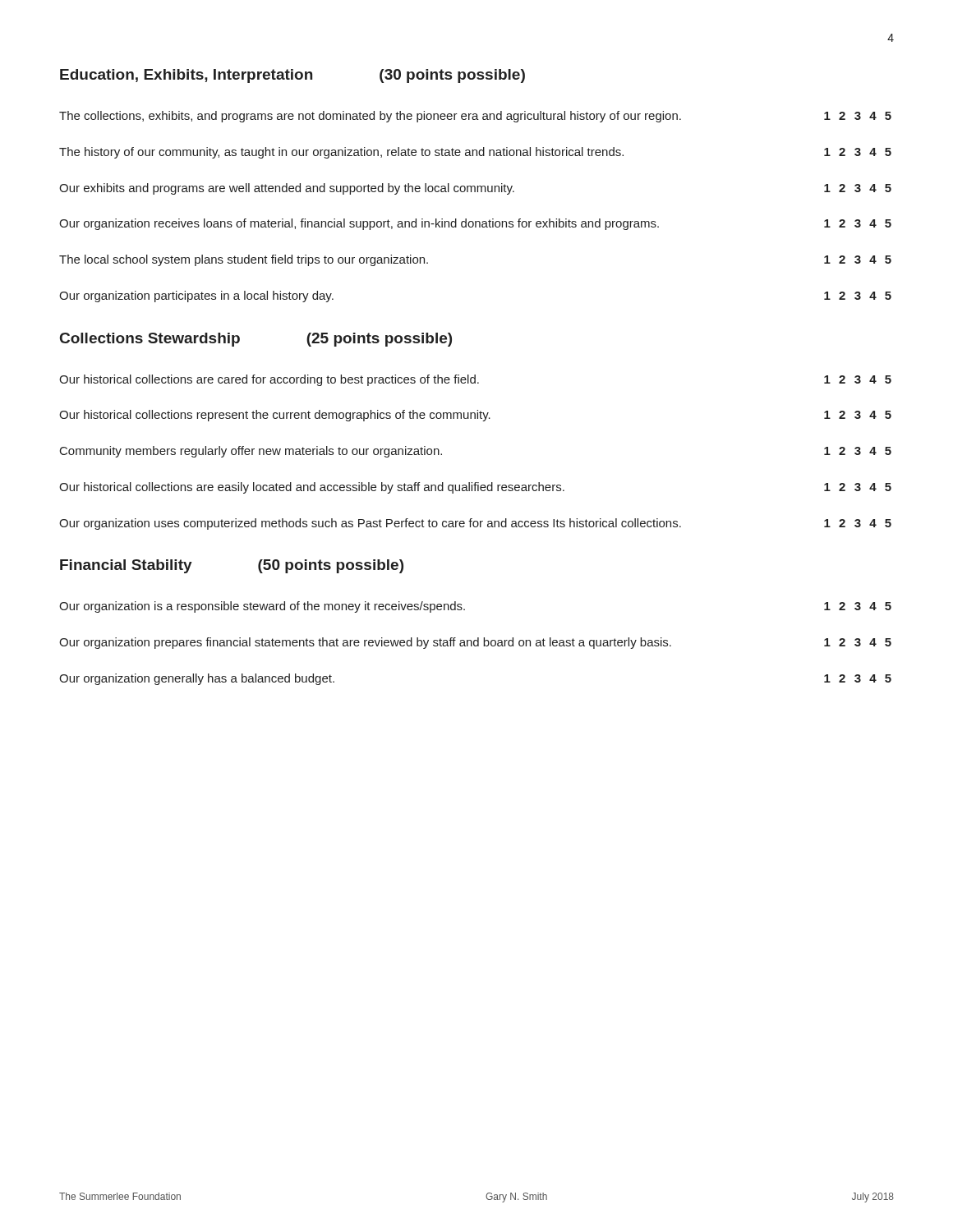Screen dimensions: 1232x953
Task: Point to the block beginning "The history of our community, as taught in"
Action: [x=476, y=152]
